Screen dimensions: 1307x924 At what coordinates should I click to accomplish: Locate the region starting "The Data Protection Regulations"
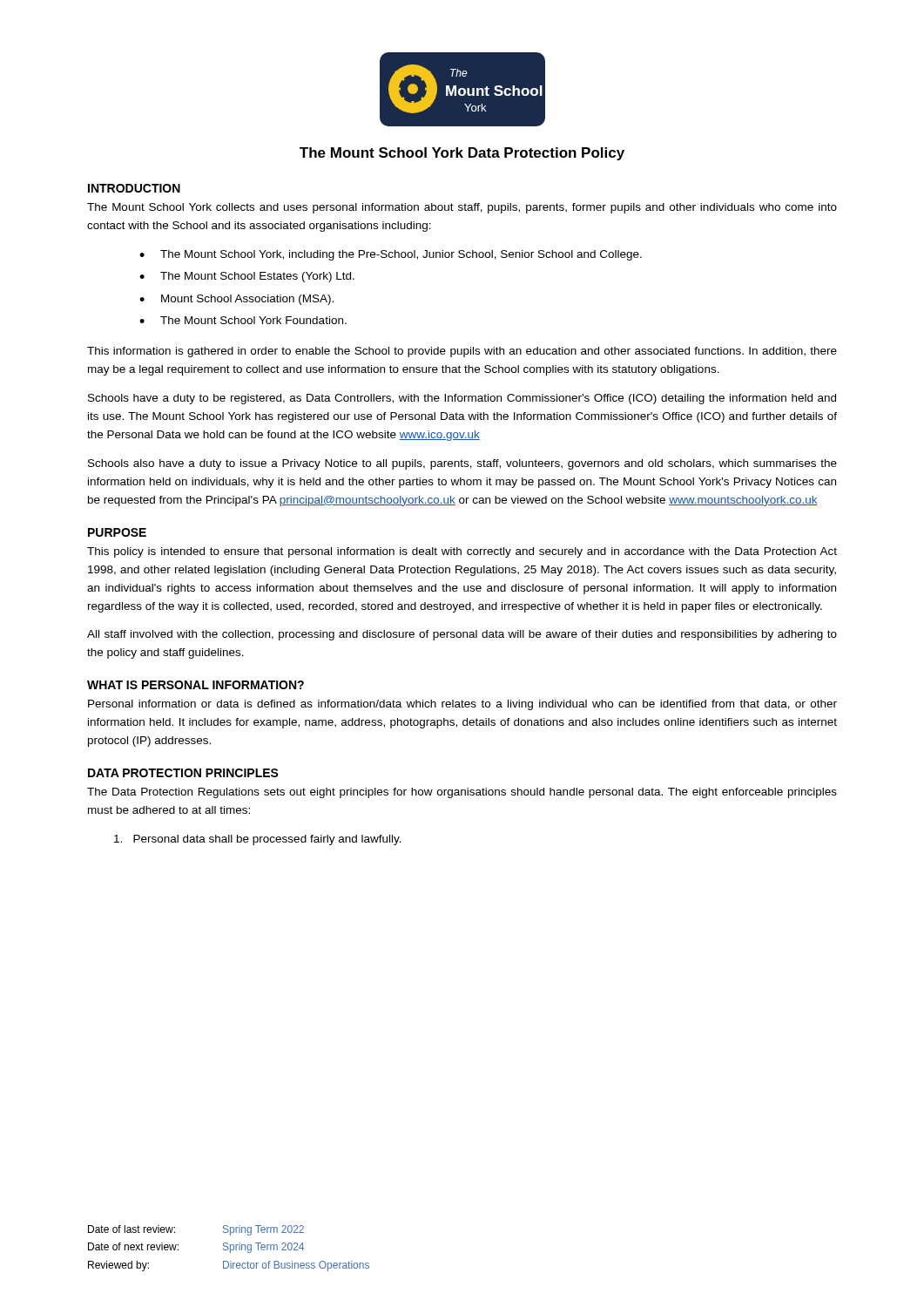pyautogui.click(x=462, y=801)
